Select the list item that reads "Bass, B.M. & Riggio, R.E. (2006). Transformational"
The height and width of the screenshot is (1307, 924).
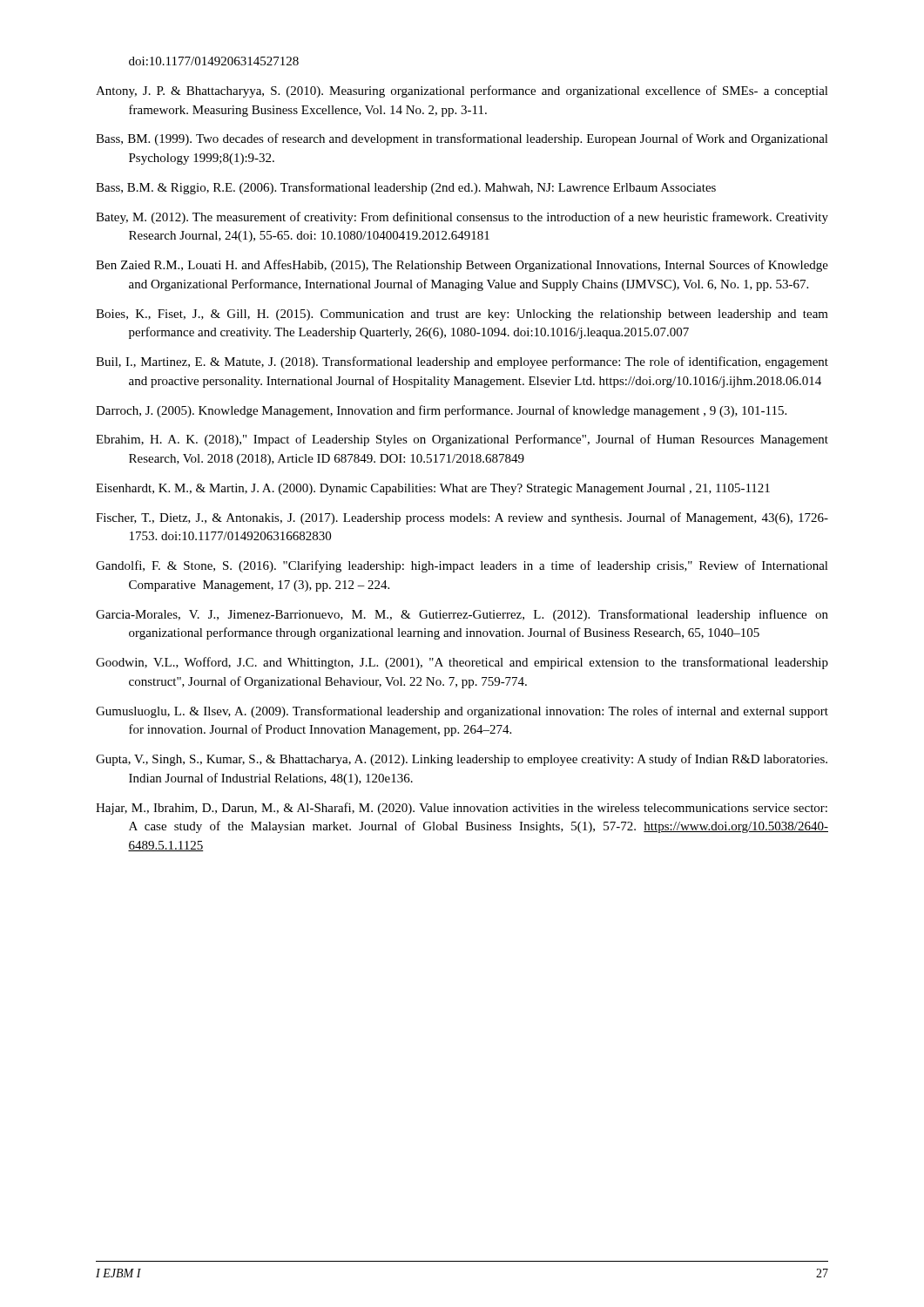pos(406,187)
